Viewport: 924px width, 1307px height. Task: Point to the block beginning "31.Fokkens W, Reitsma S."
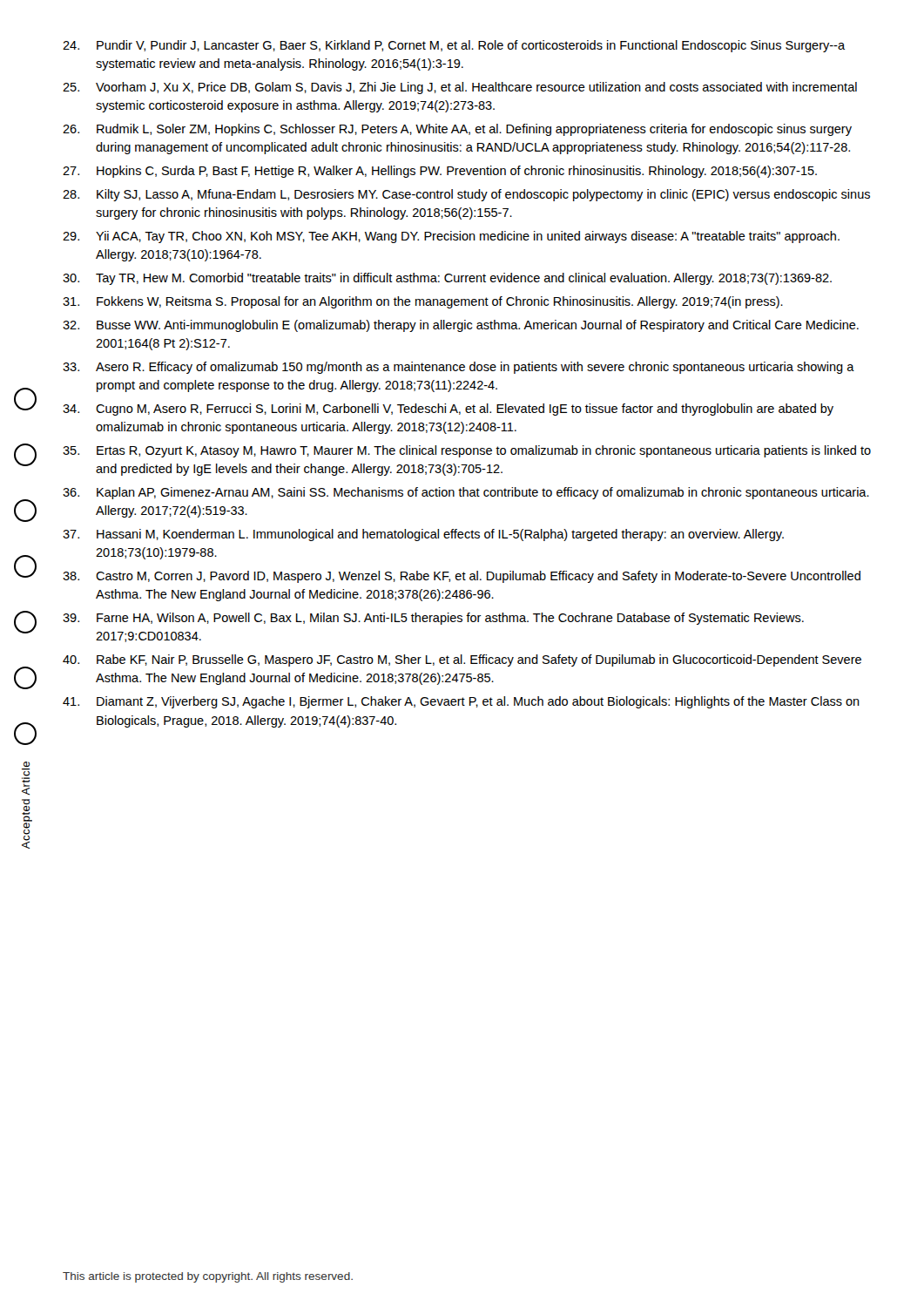click(x=471, y=302)
